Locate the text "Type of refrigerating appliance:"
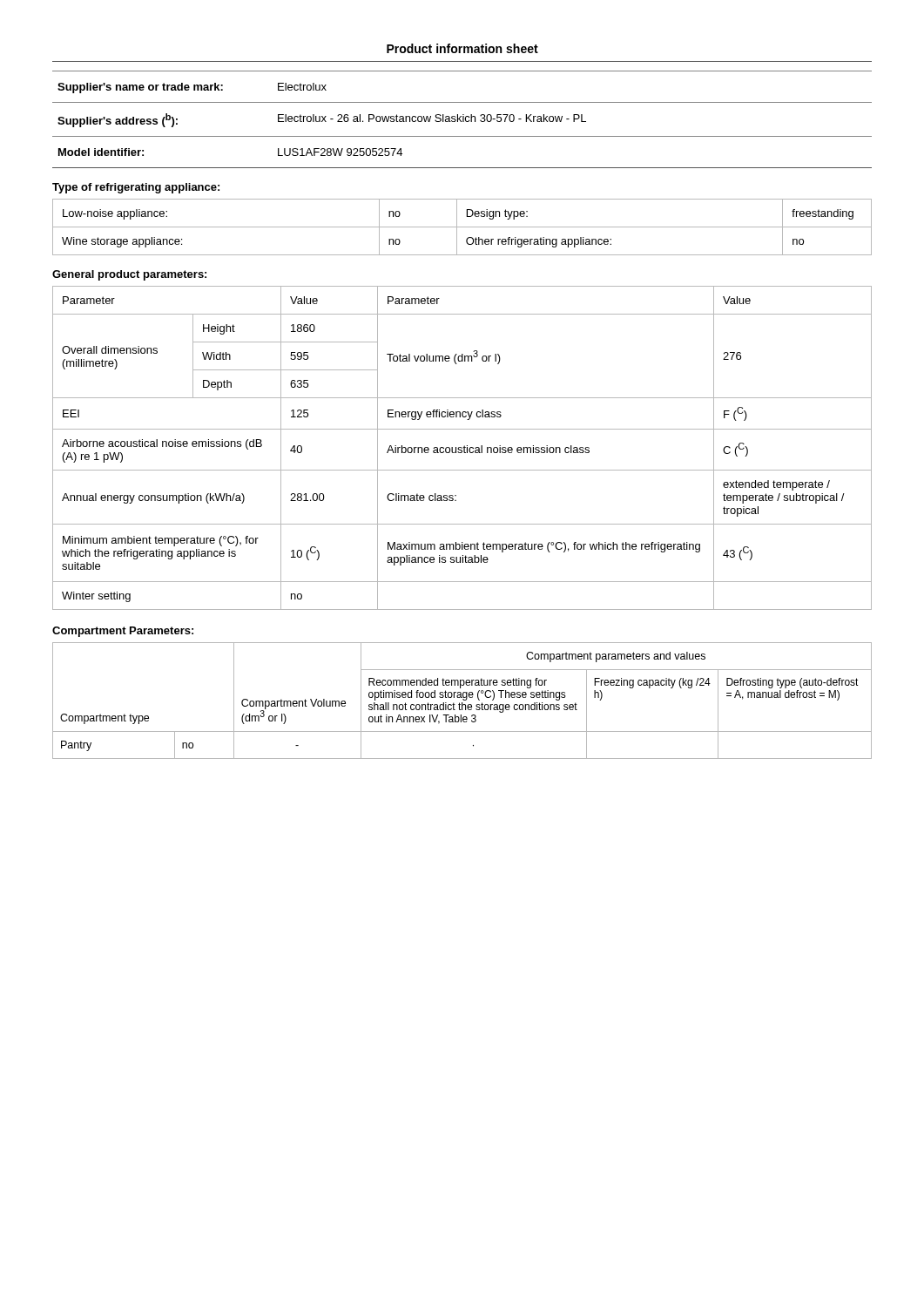This screenshot has height=1307, width=924. tap(136, 187)
